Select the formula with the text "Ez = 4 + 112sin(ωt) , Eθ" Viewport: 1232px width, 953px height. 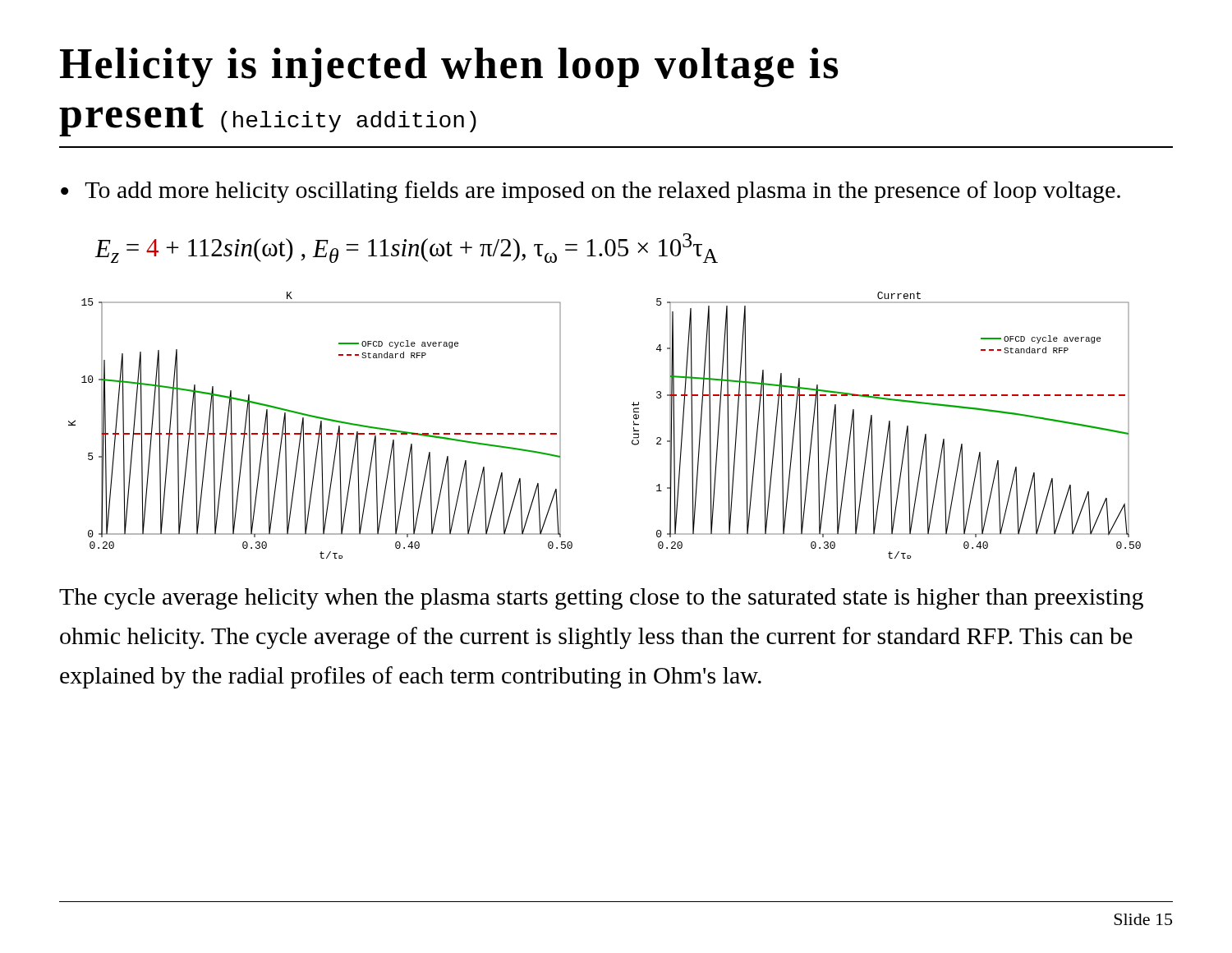click(x=407, y=248)
